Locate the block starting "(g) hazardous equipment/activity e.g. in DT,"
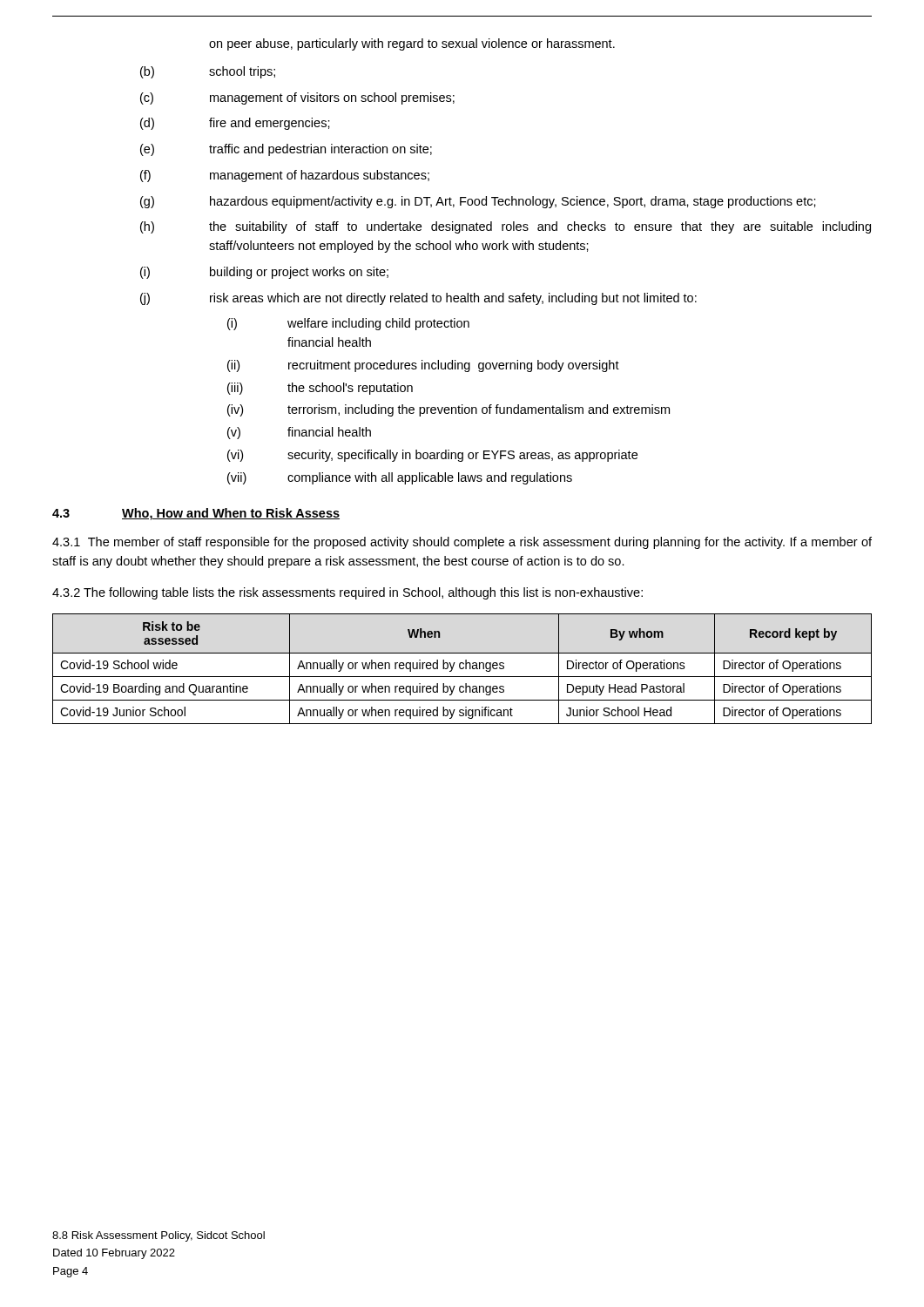 462,202
